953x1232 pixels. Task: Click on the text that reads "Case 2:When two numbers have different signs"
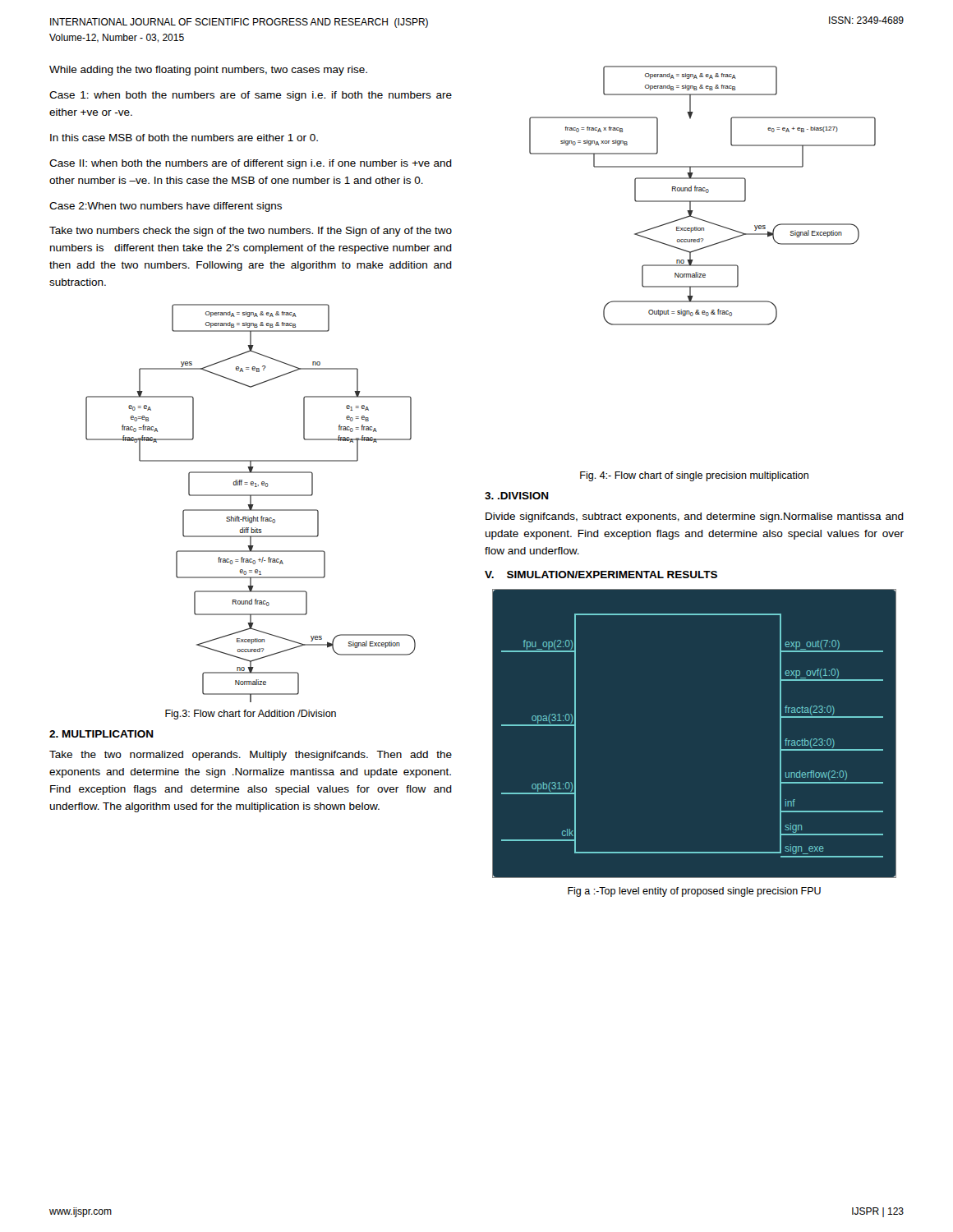pos(166,205)
